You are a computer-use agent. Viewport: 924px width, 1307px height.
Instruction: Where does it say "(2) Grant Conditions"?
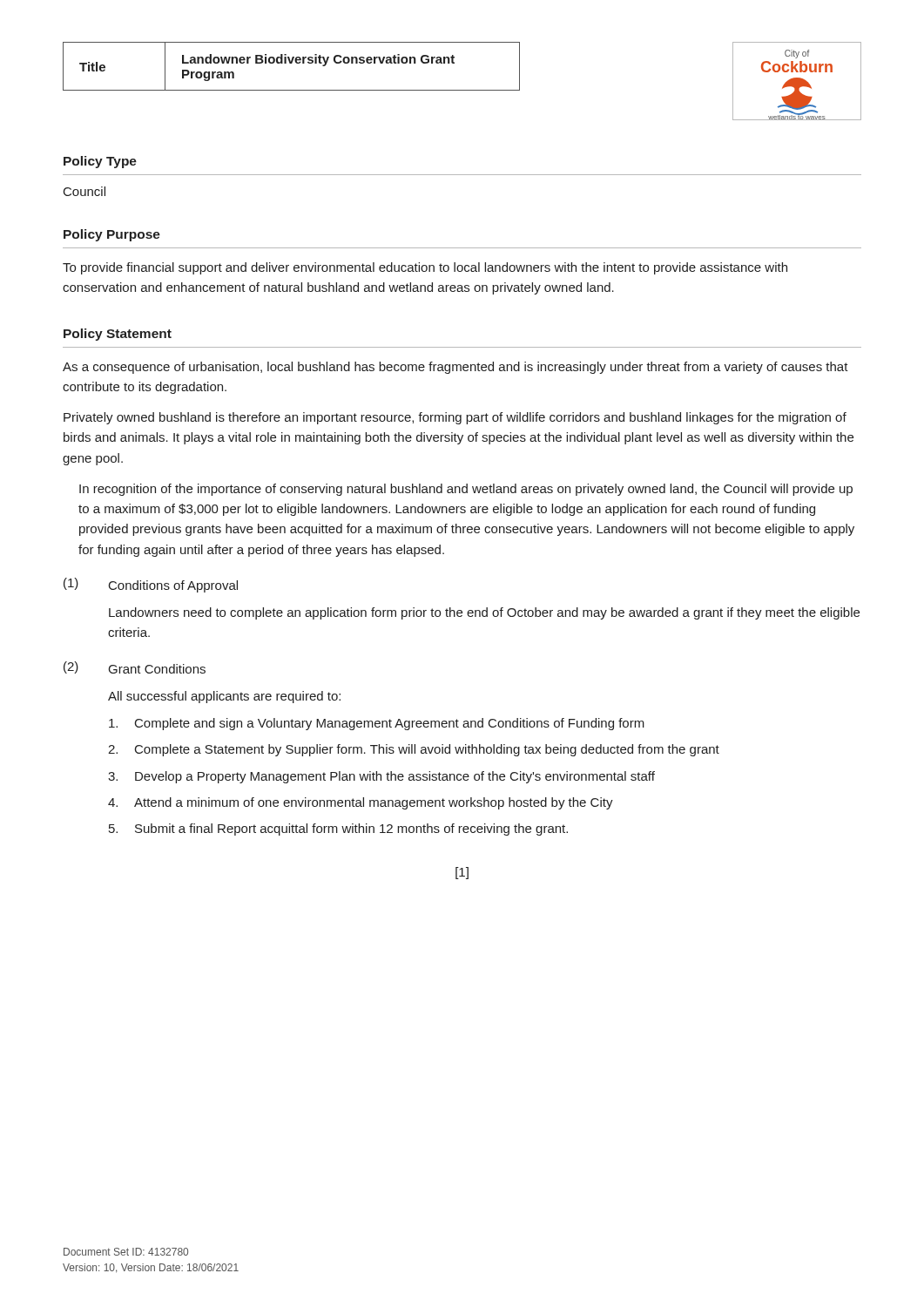coord(135,667)
